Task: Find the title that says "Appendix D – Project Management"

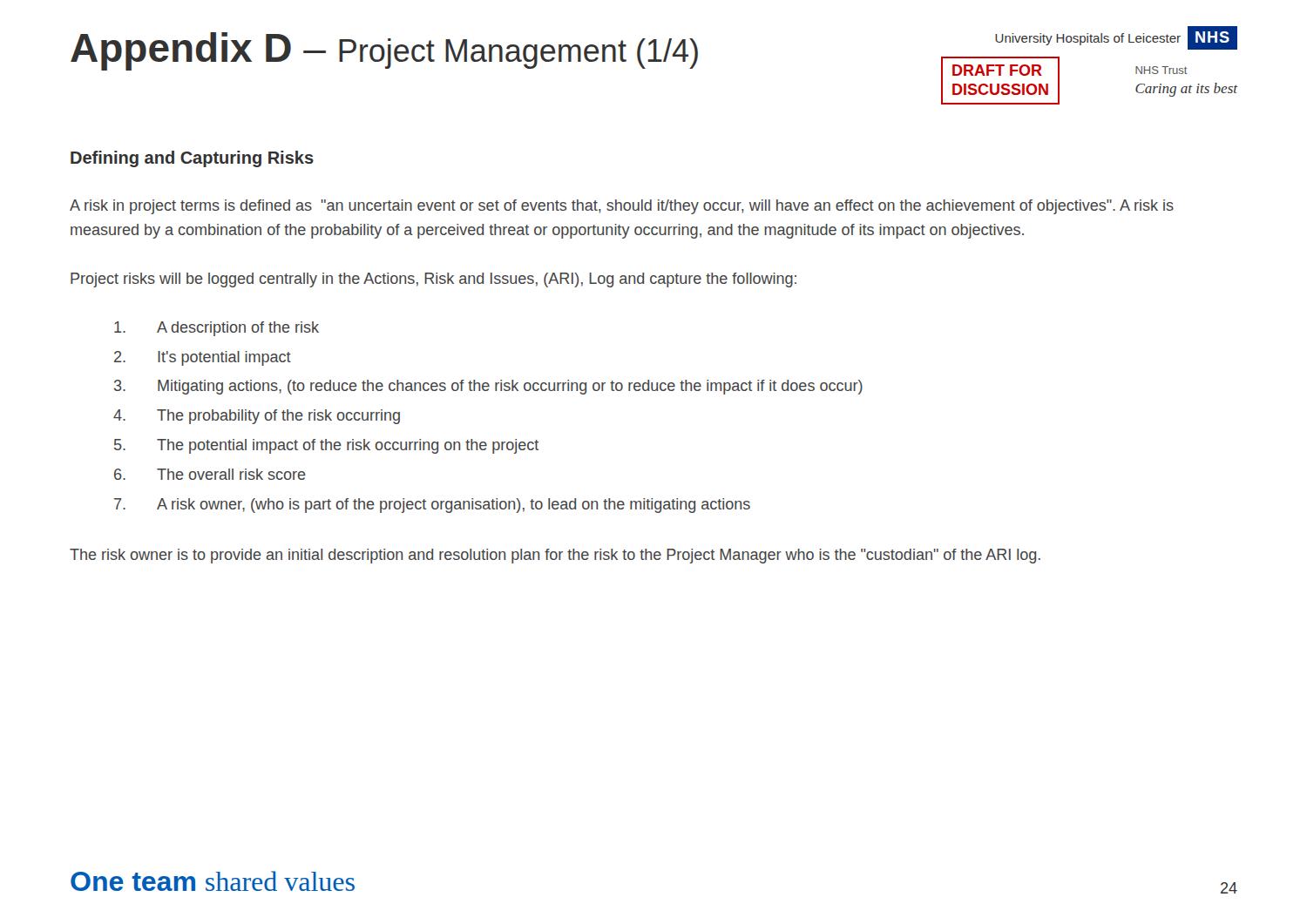Action: pos(385,48)
